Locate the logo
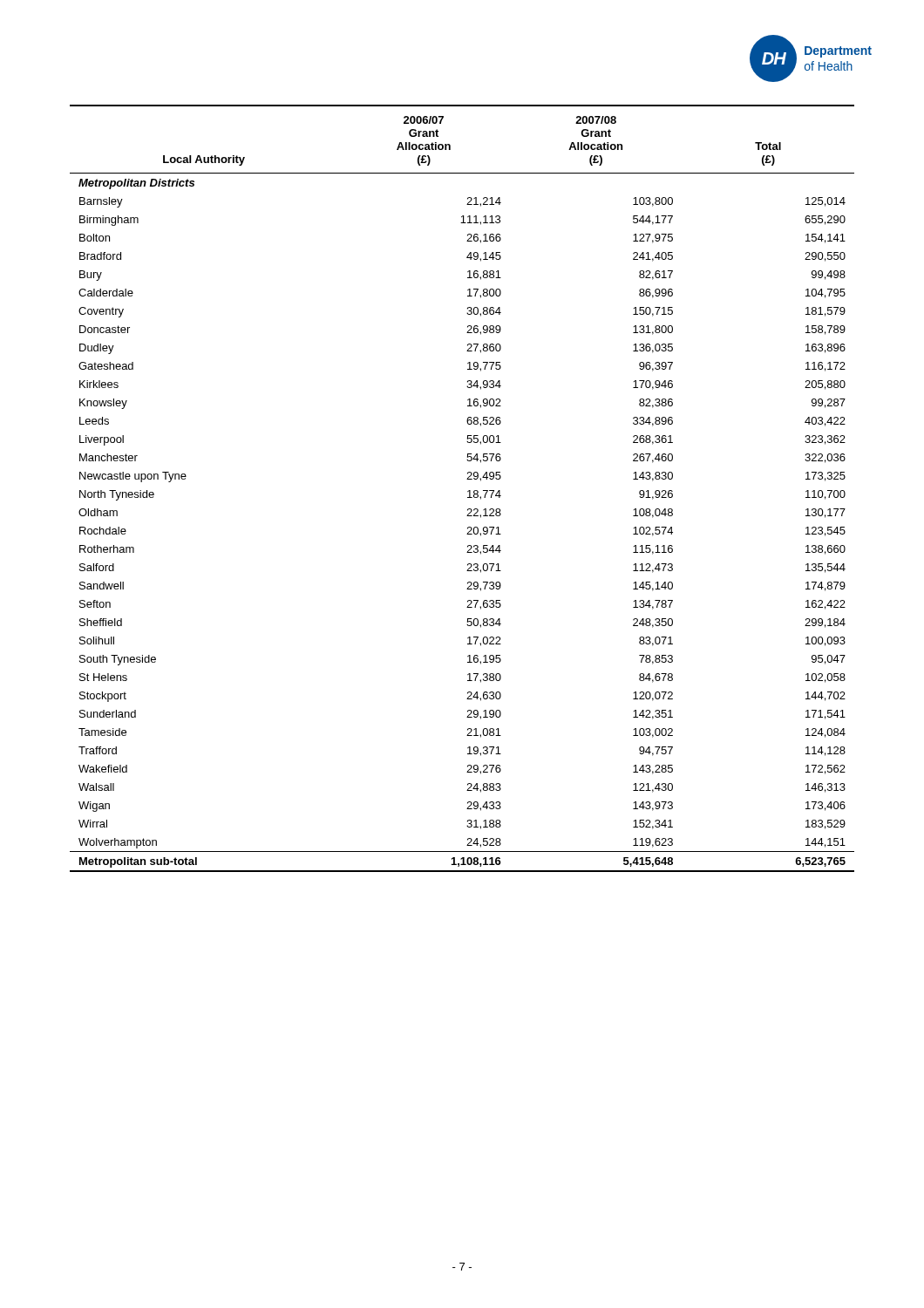The width and height of the screenshot is (924, 1308). click(811, 58)
